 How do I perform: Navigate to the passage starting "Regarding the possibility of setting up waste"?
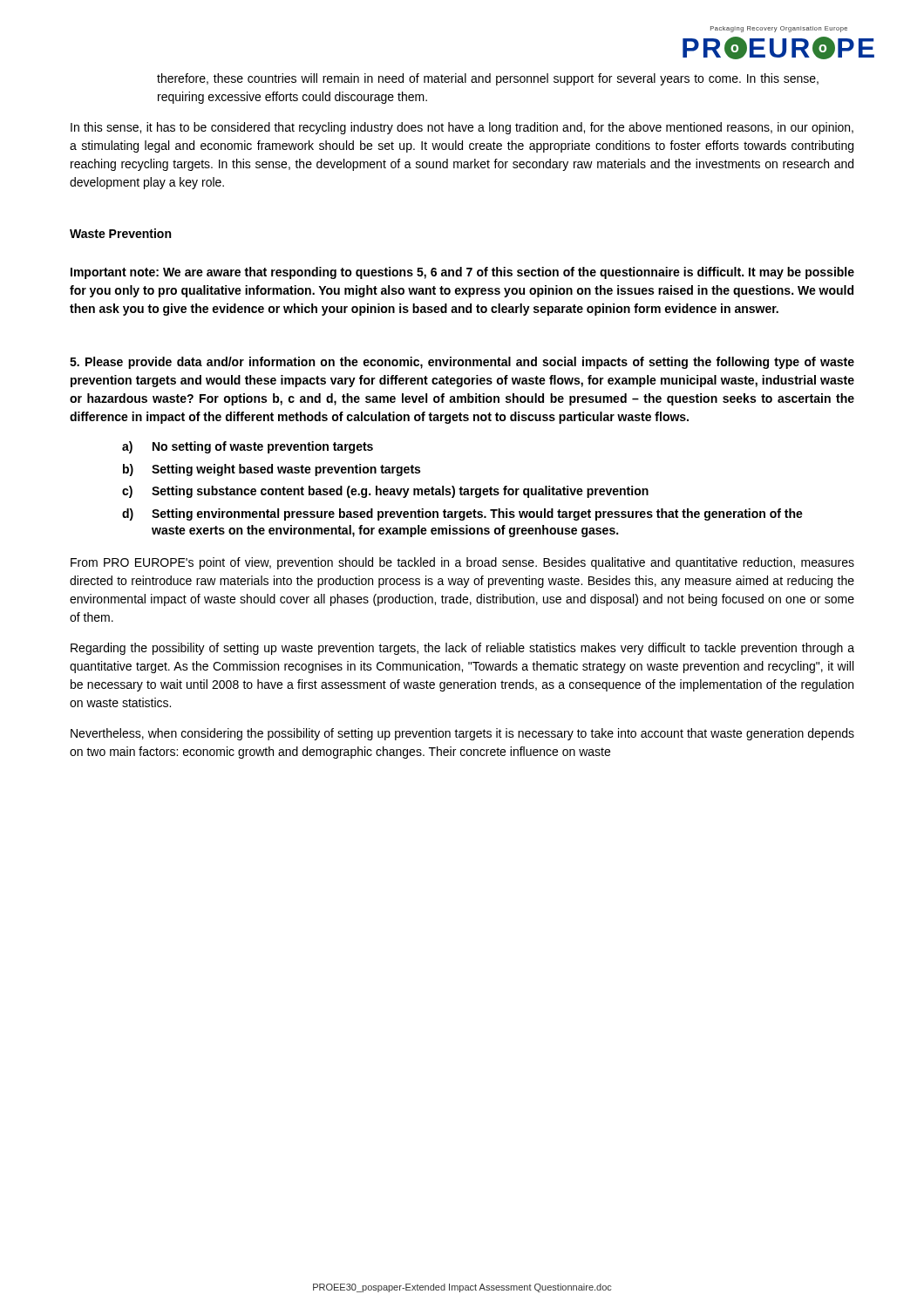pos(462,675)
